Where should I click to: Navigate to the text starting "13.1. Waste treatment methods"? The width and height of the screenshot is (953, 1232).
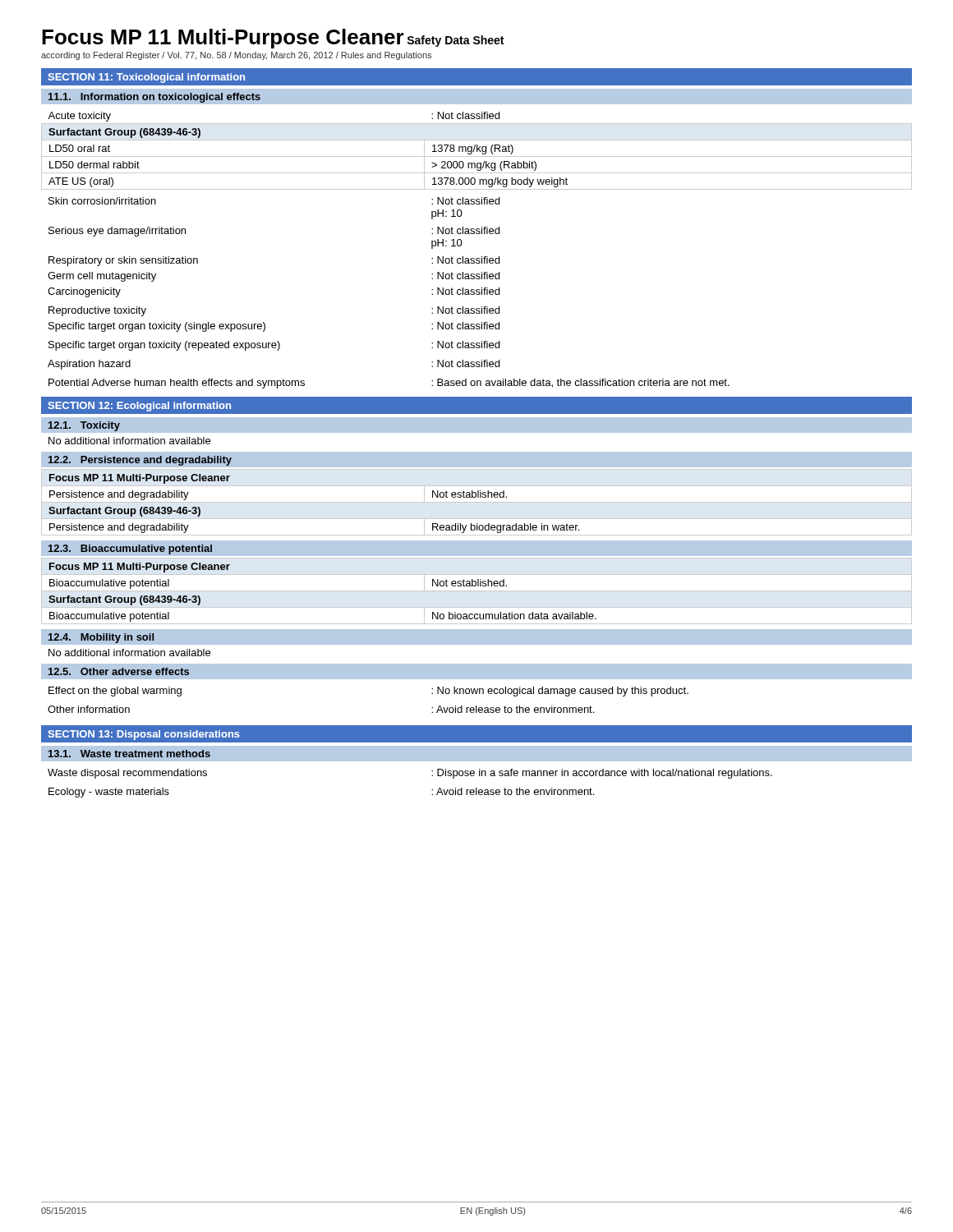click(x=129, y=754)
